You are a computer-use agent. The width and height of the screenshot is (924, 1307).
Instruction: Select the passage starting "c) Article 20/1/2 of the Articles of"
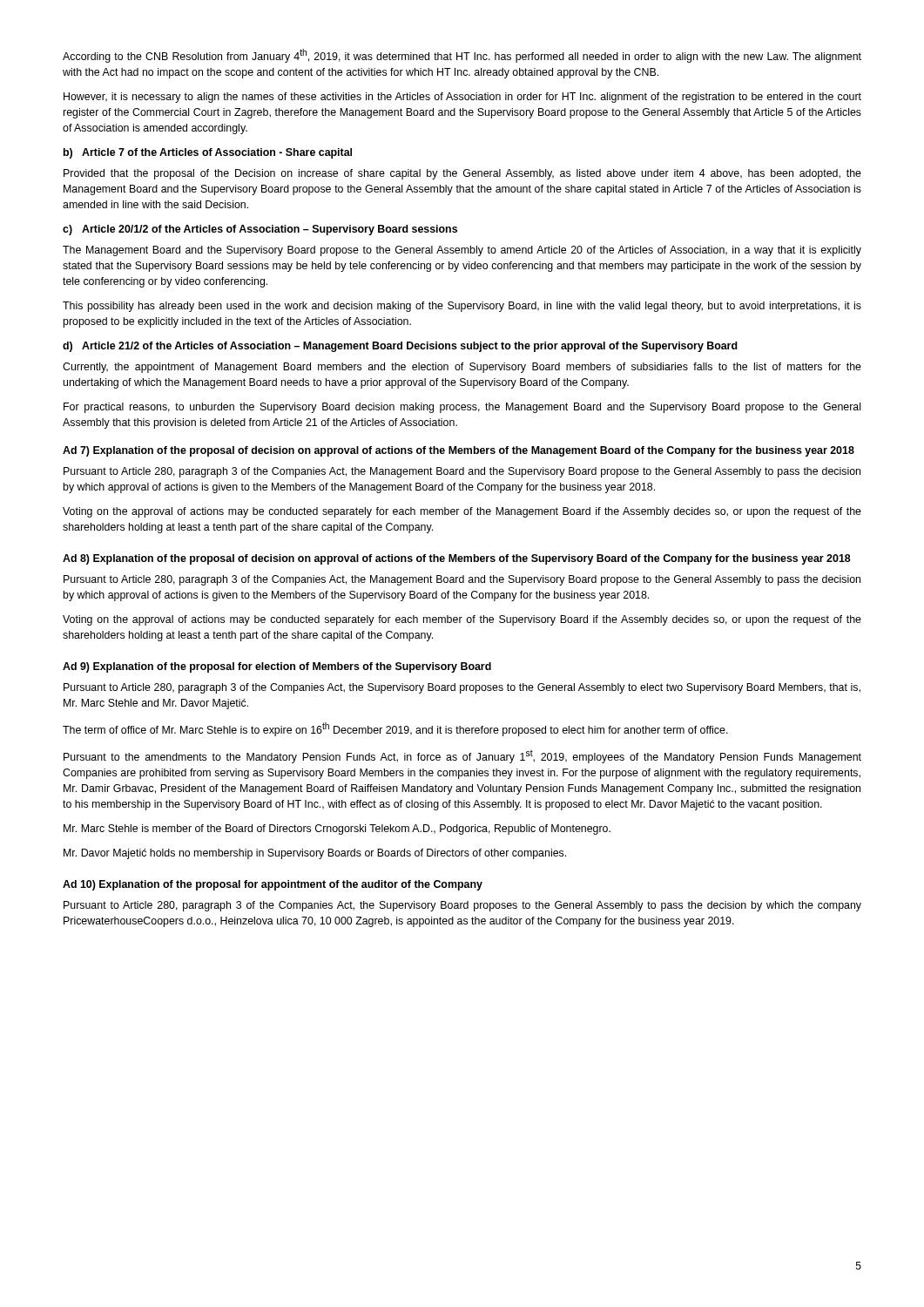click(462, 230)
